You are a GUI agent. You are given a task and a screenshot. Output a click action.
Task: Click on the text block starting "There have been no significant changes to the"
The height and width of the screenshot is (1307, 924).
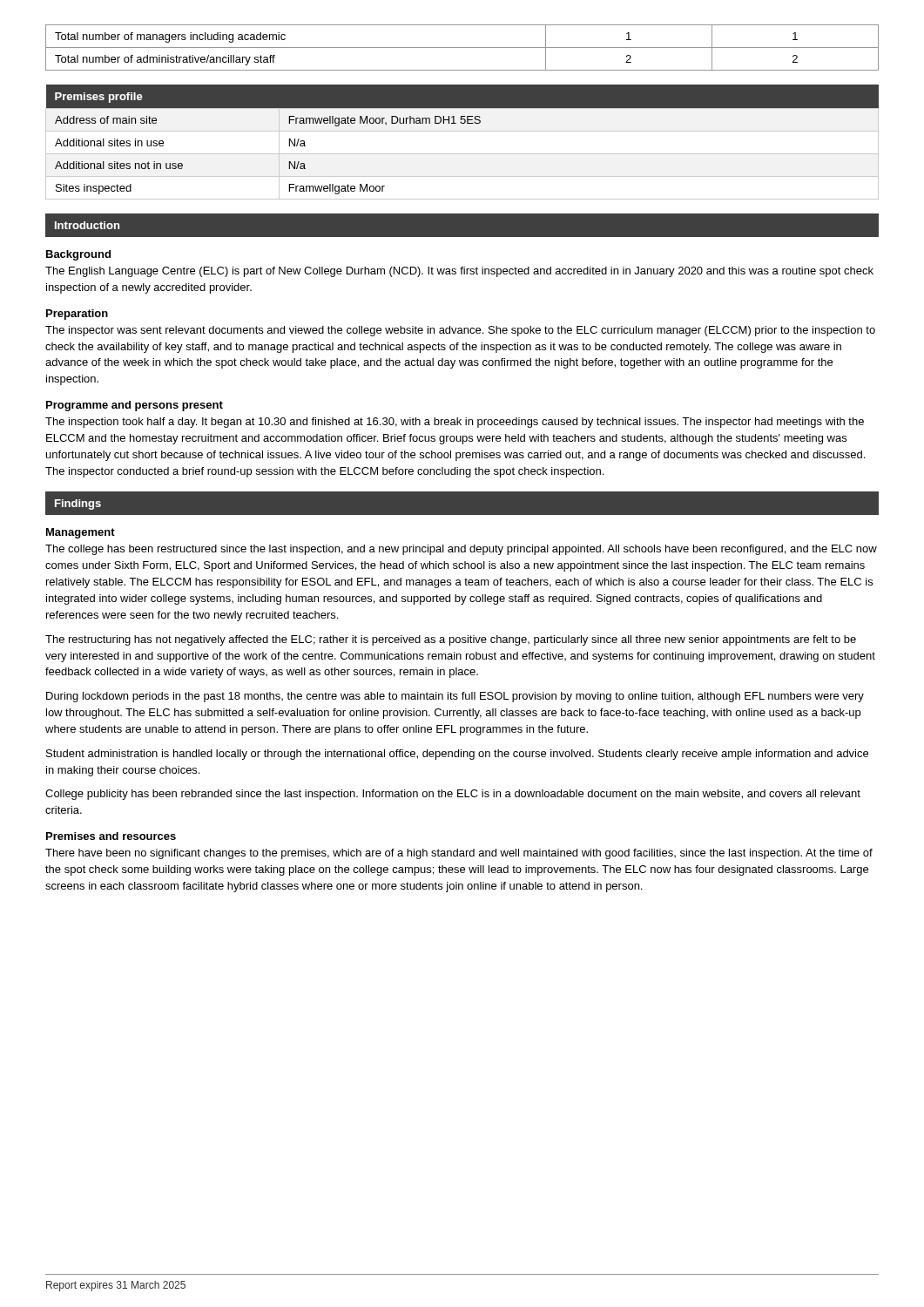pyautogui.click(x=459, y=869)
